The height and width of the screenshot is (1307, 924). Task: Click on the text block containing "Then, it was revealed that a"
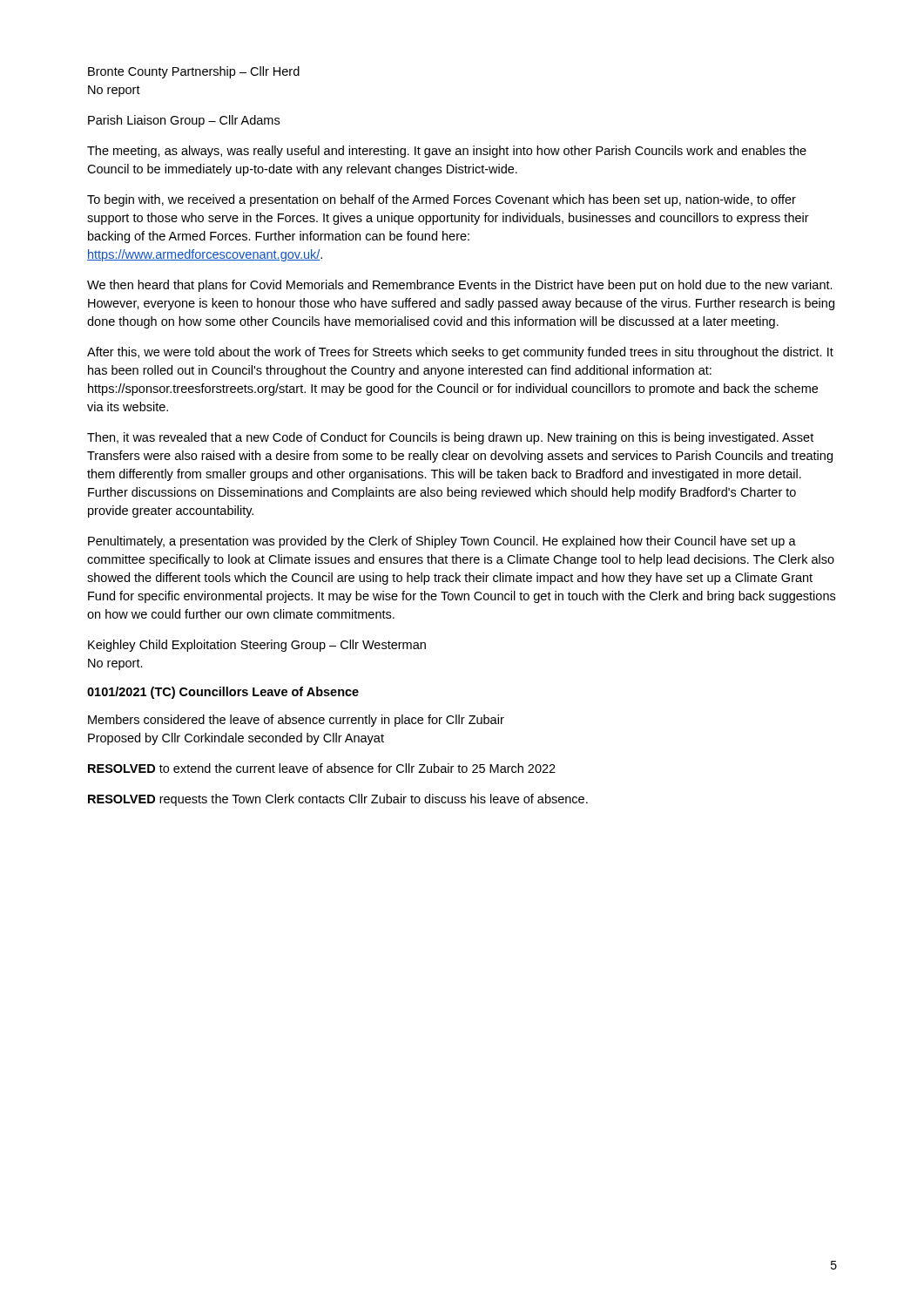[460, 474]
